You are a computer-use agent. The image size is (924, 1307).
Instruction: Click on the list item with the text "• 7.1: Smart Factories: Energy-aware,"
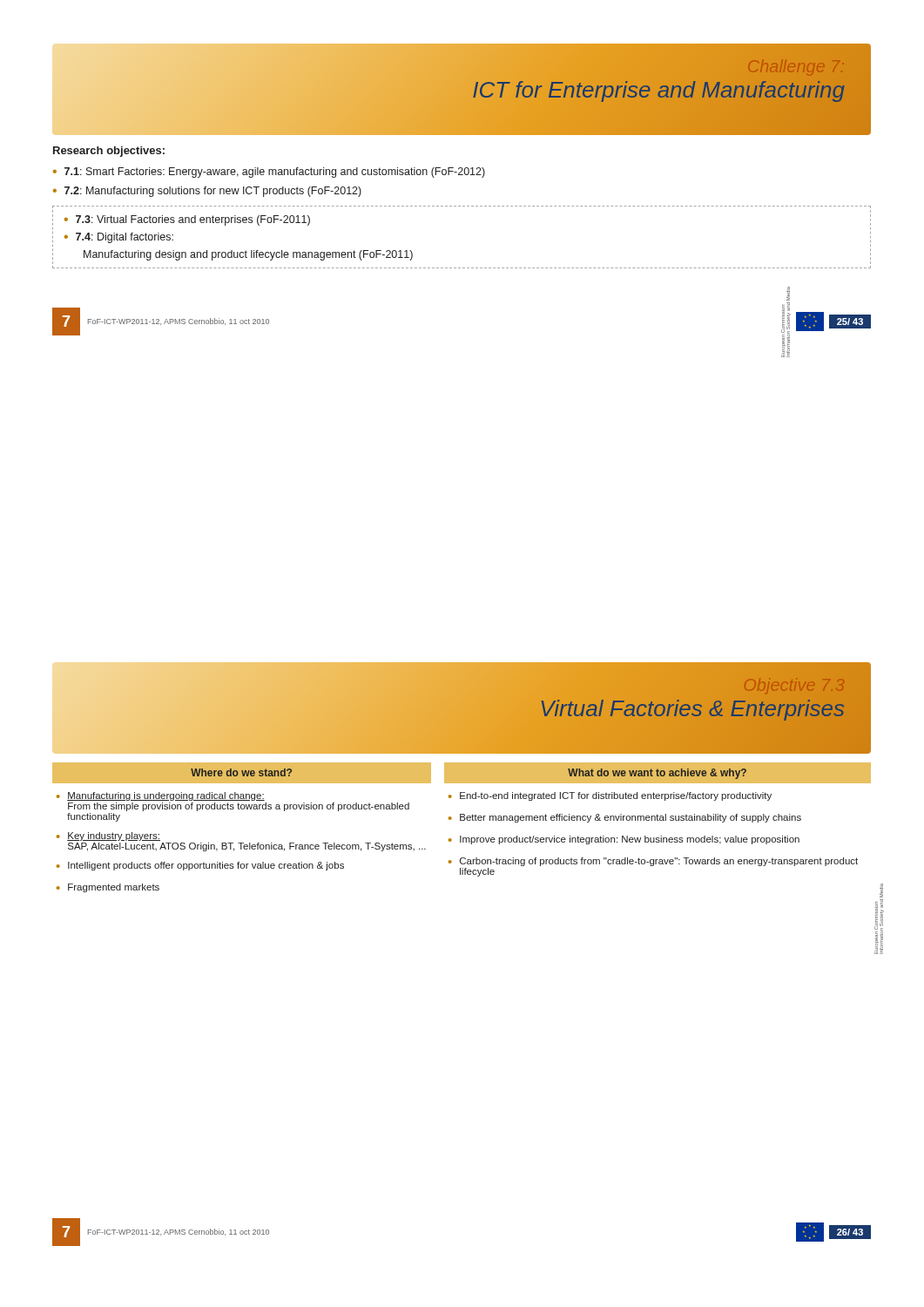coord(269,173)
